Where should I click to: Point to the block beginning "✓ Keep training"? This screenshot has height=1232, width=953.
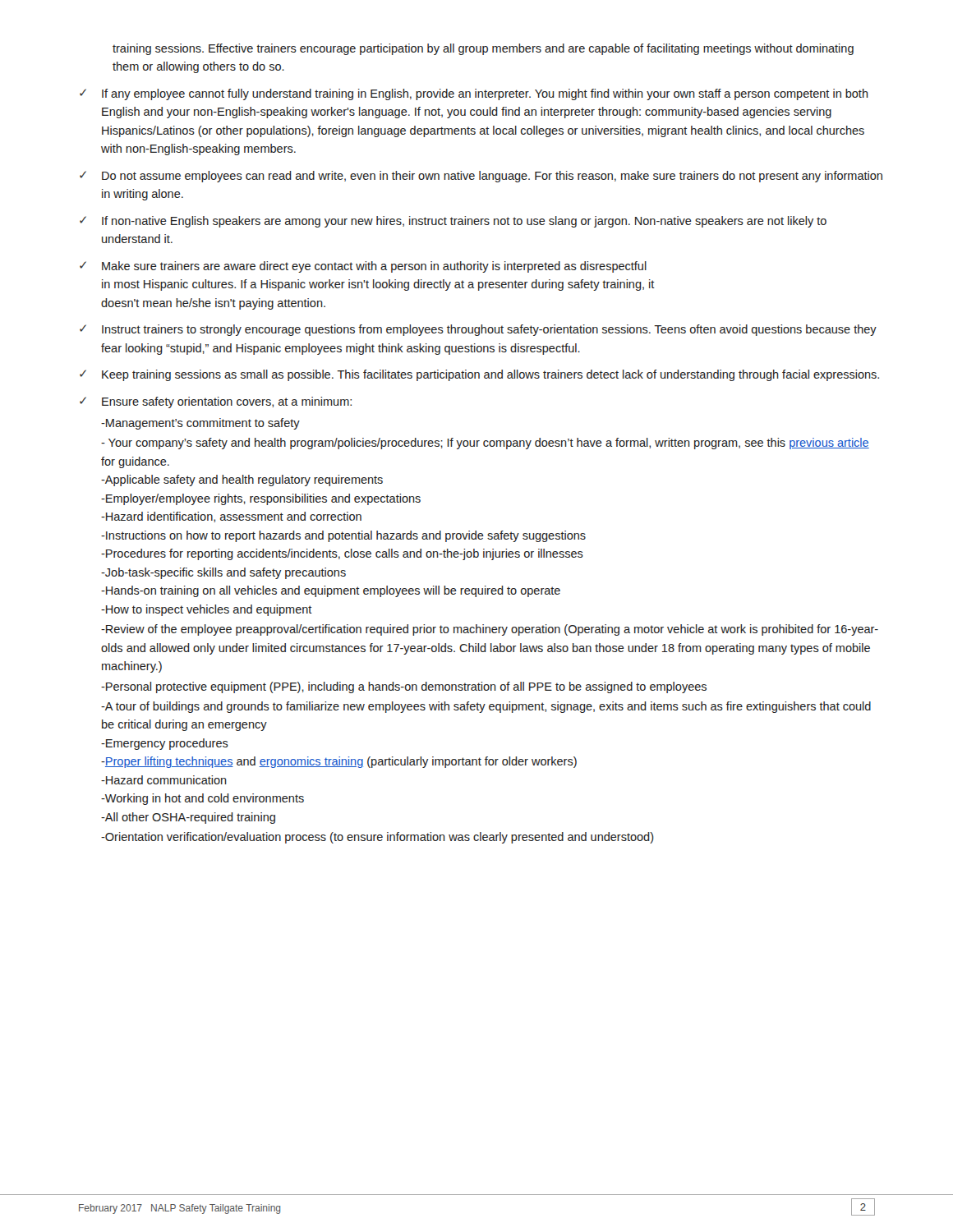click(481, 375)
